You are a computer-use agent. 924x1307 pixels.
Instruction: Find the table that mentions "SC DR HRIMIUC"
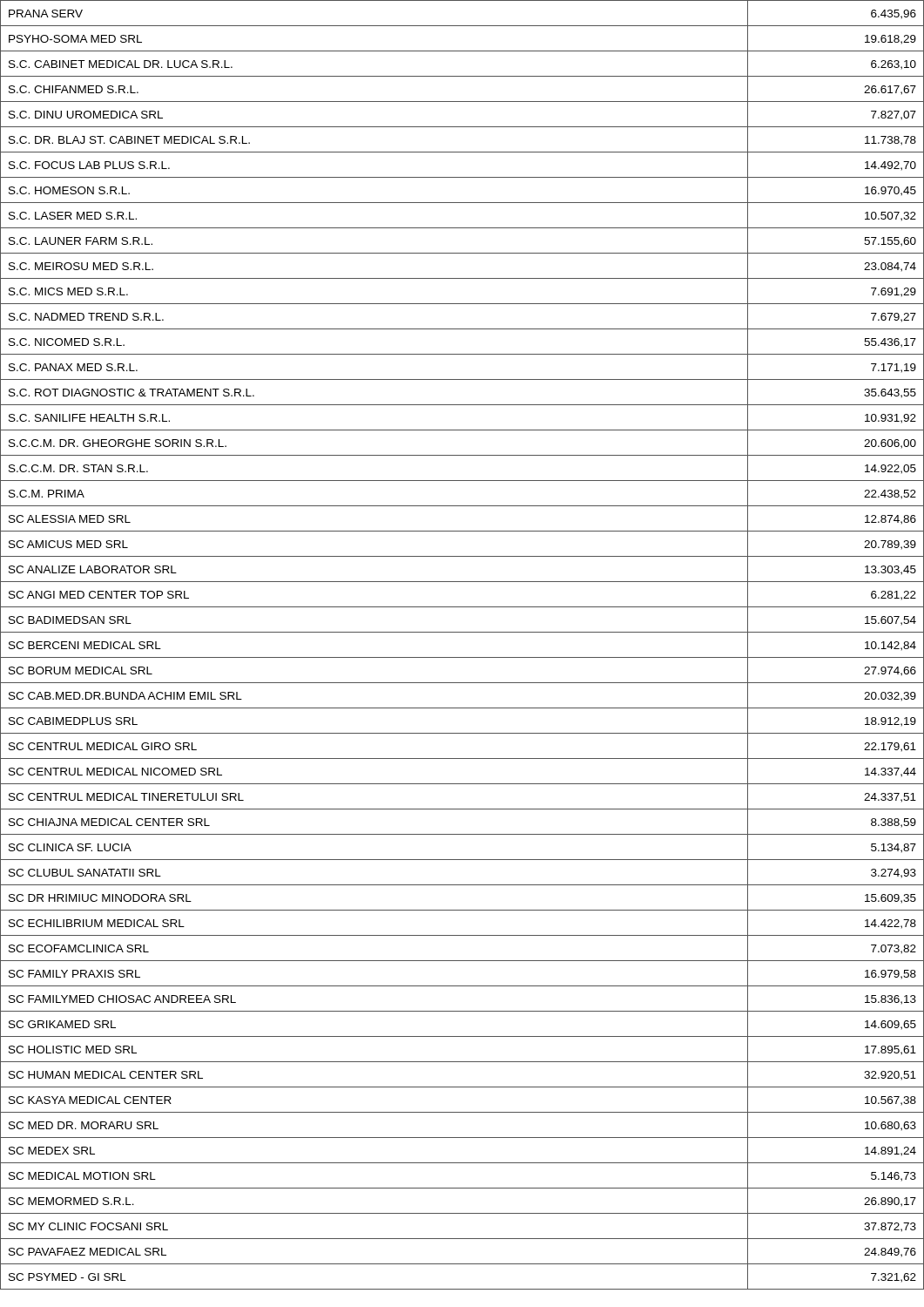point(462,645)
